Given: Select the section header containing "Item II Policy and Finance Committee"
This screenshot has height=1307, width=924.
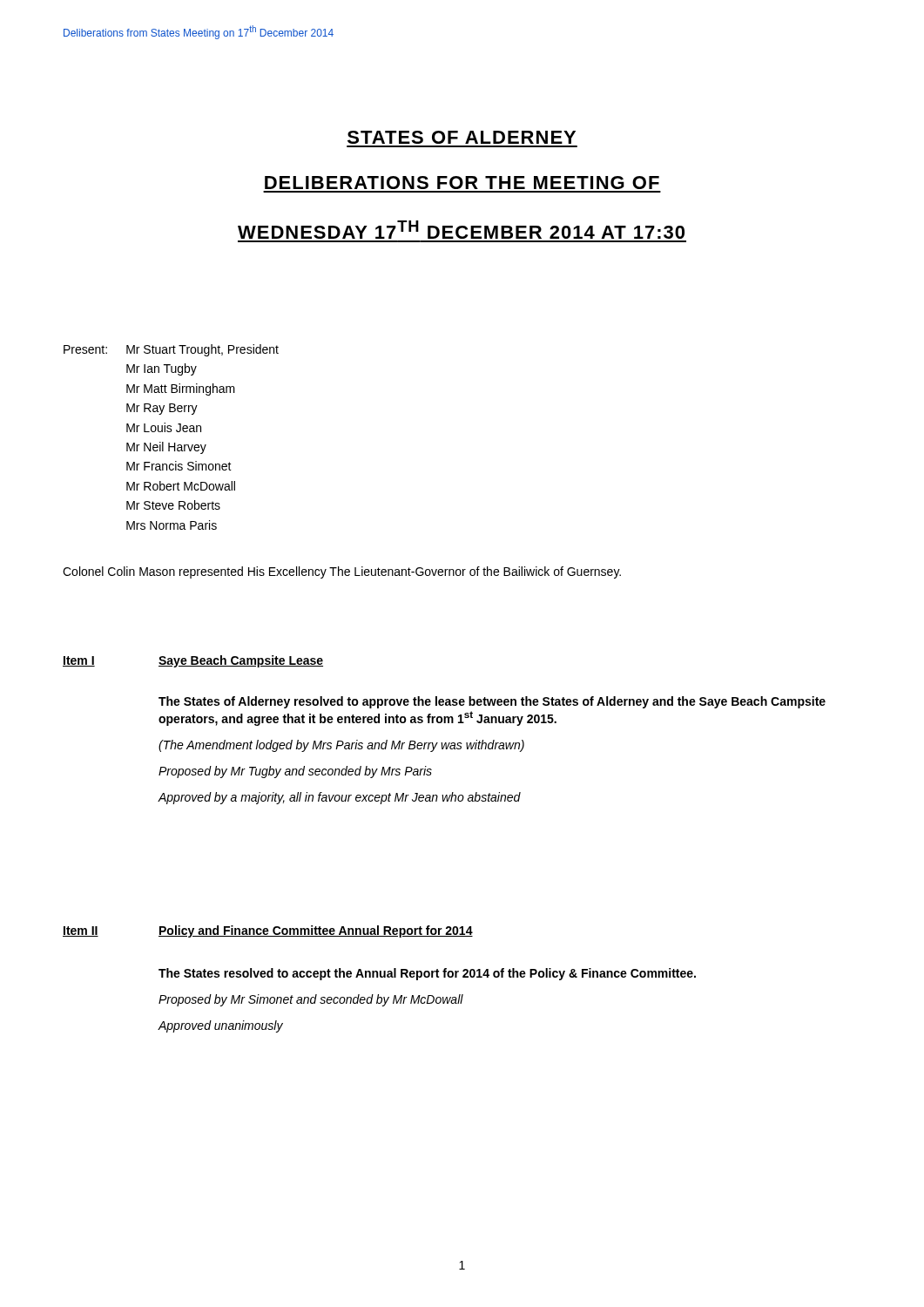Looking at the screenshot, I should (462, 931).
